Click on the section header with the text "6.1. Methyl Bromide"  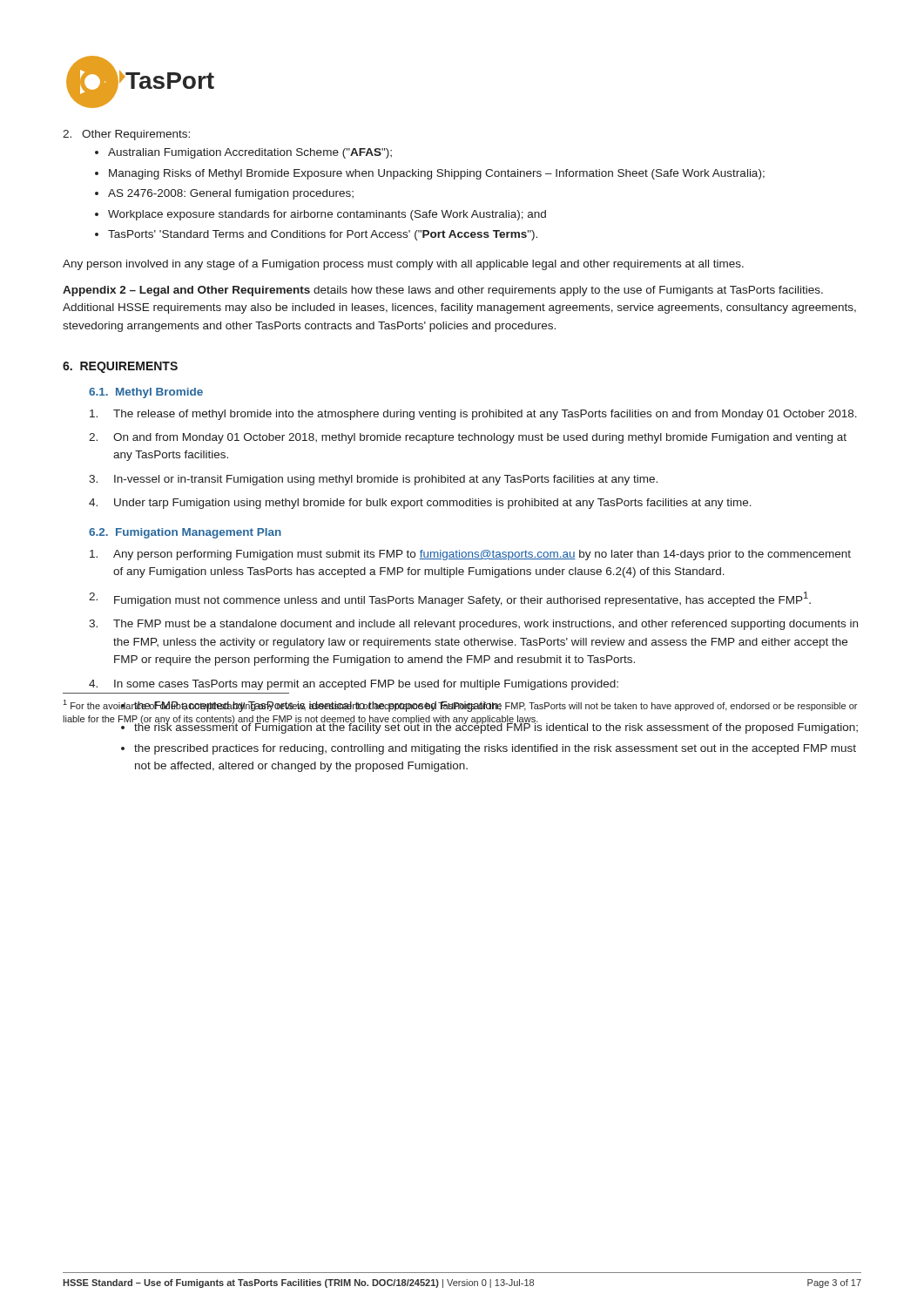[146, 391]
